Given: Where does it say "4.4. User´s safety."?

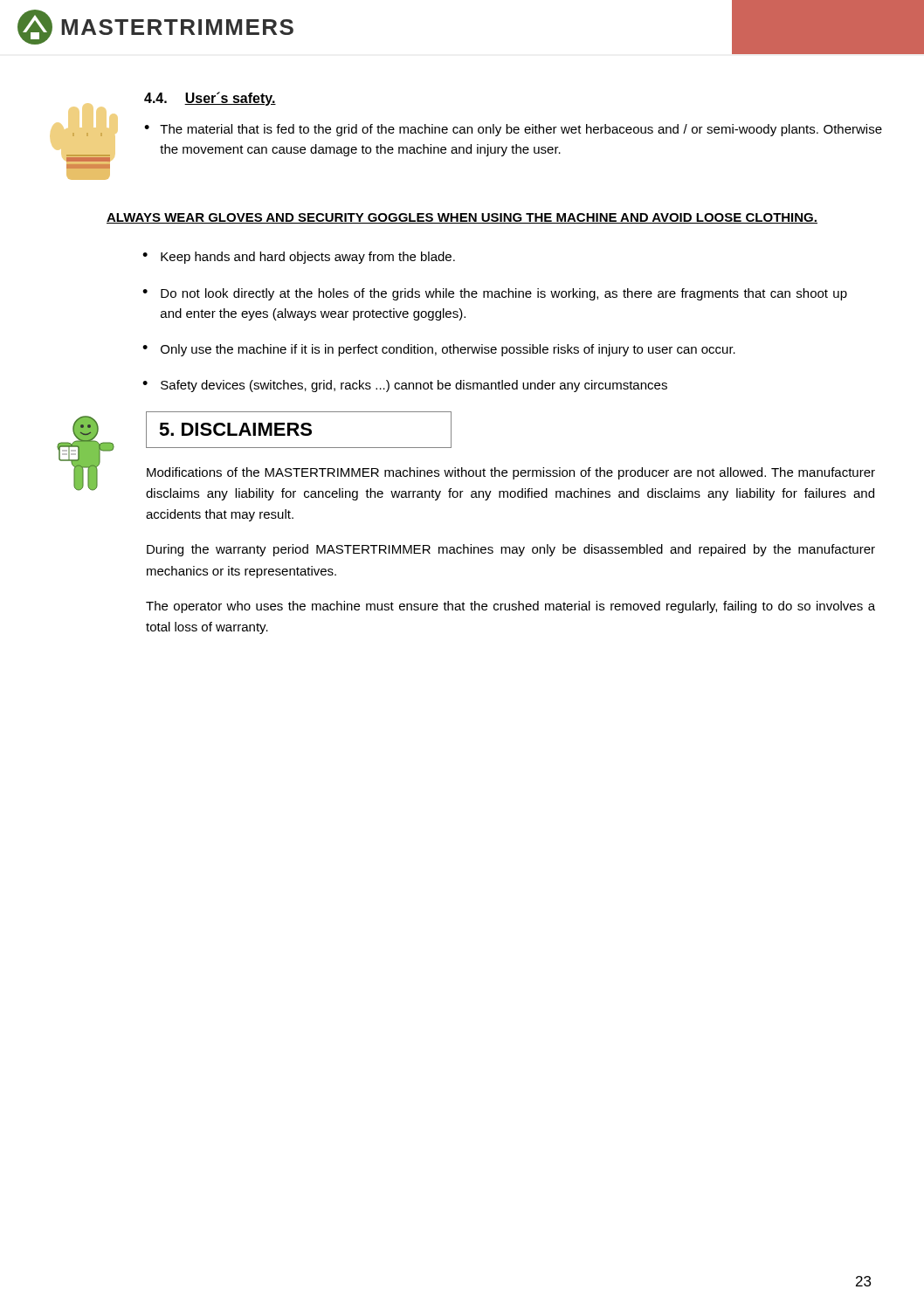Looking at the screenshot, I should click(210, 99).
